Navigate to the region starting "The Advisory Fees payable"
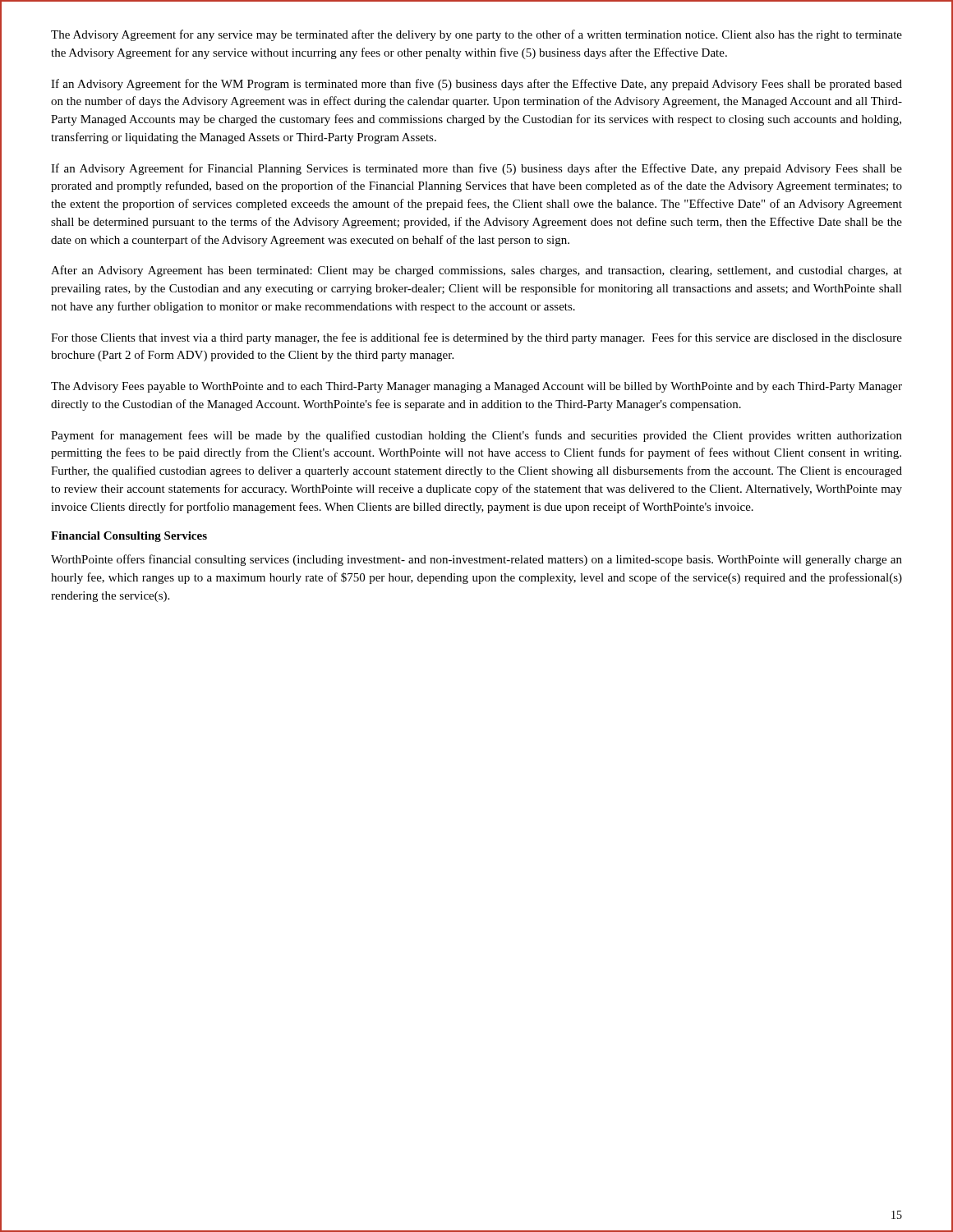The height and width of the screenshot is (1232, 953). coord(476,395)
